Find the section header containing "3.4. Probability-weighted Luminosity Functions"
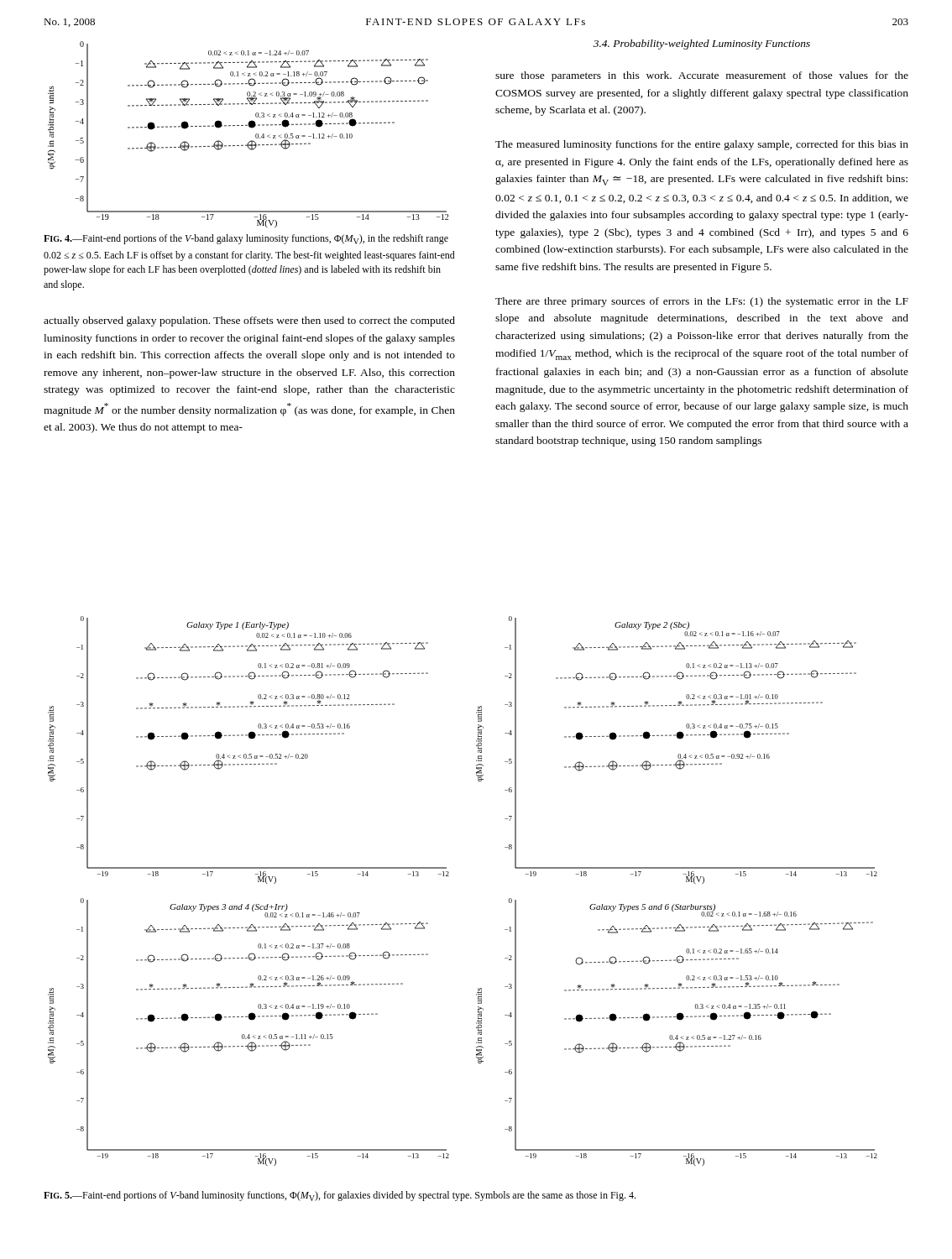Image resolution: width=952 pixels, height=1259 pixels. coord(702,43)
